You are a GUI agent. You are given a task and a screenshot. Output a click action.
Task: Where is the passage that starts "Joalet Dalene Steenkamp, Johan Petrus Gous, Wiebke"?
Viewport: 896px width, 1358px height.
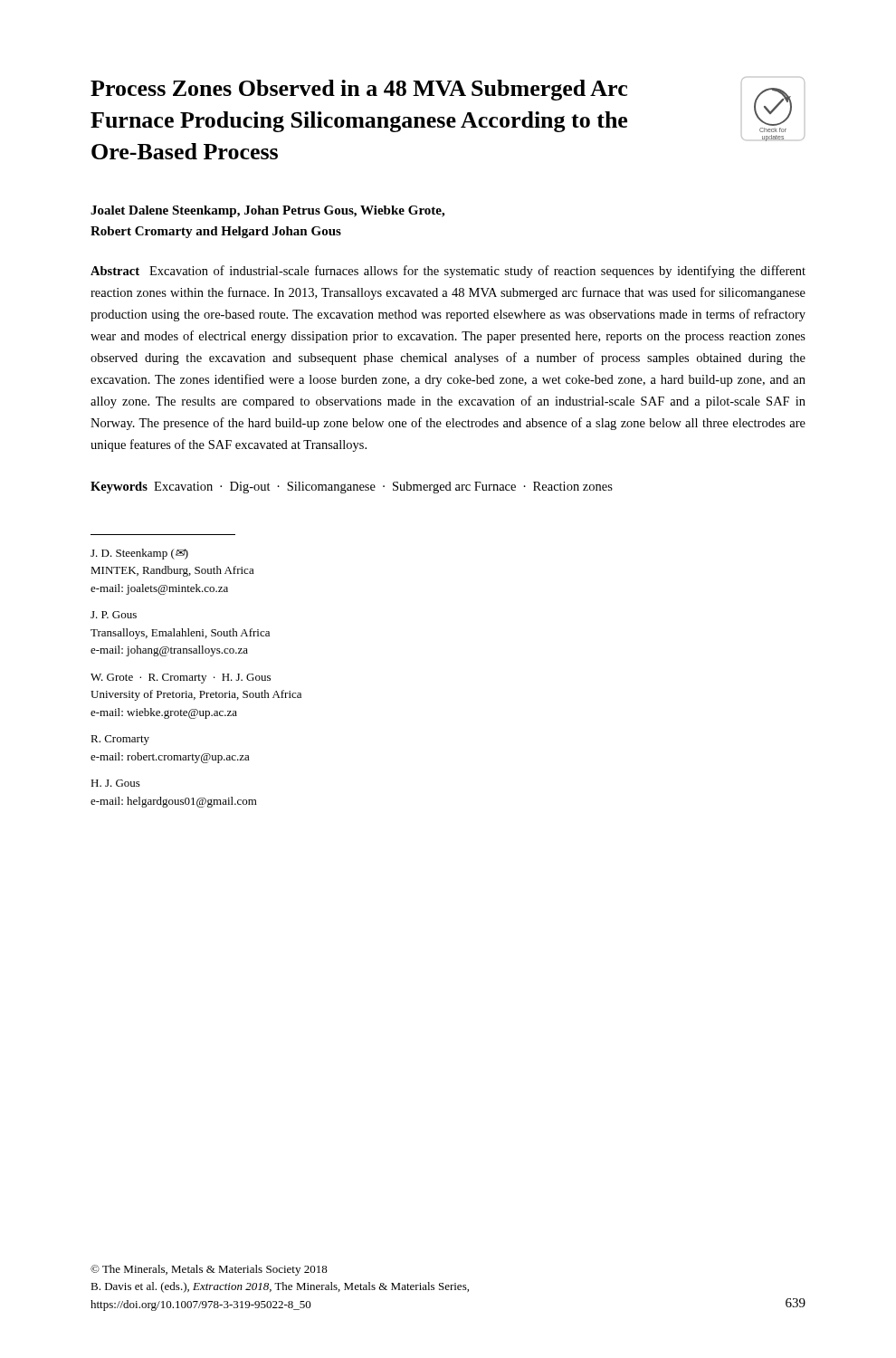268,220
